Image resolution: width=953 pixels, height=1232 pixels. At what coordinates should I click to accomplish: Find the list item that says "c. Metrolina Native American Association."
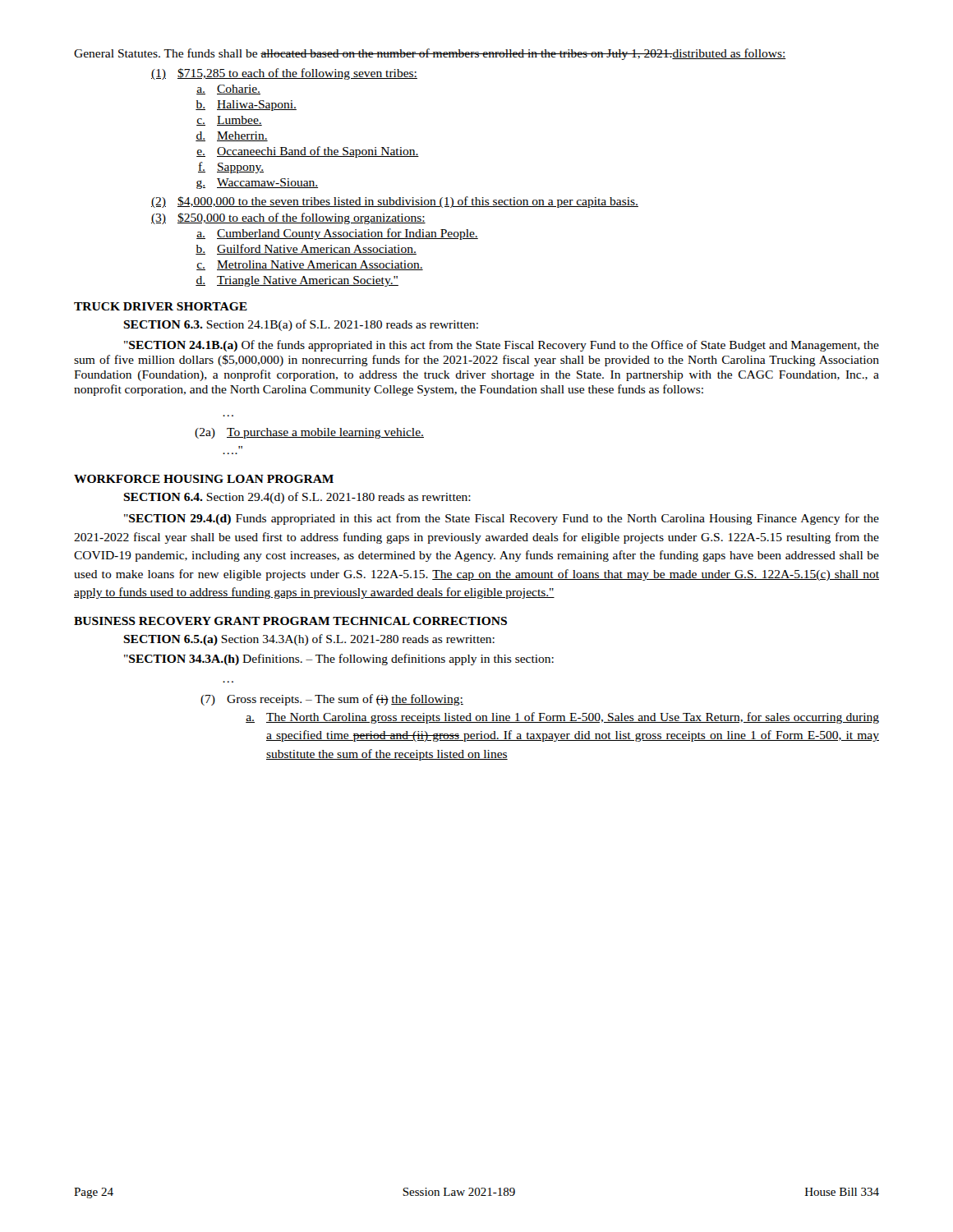coord(298,265)
